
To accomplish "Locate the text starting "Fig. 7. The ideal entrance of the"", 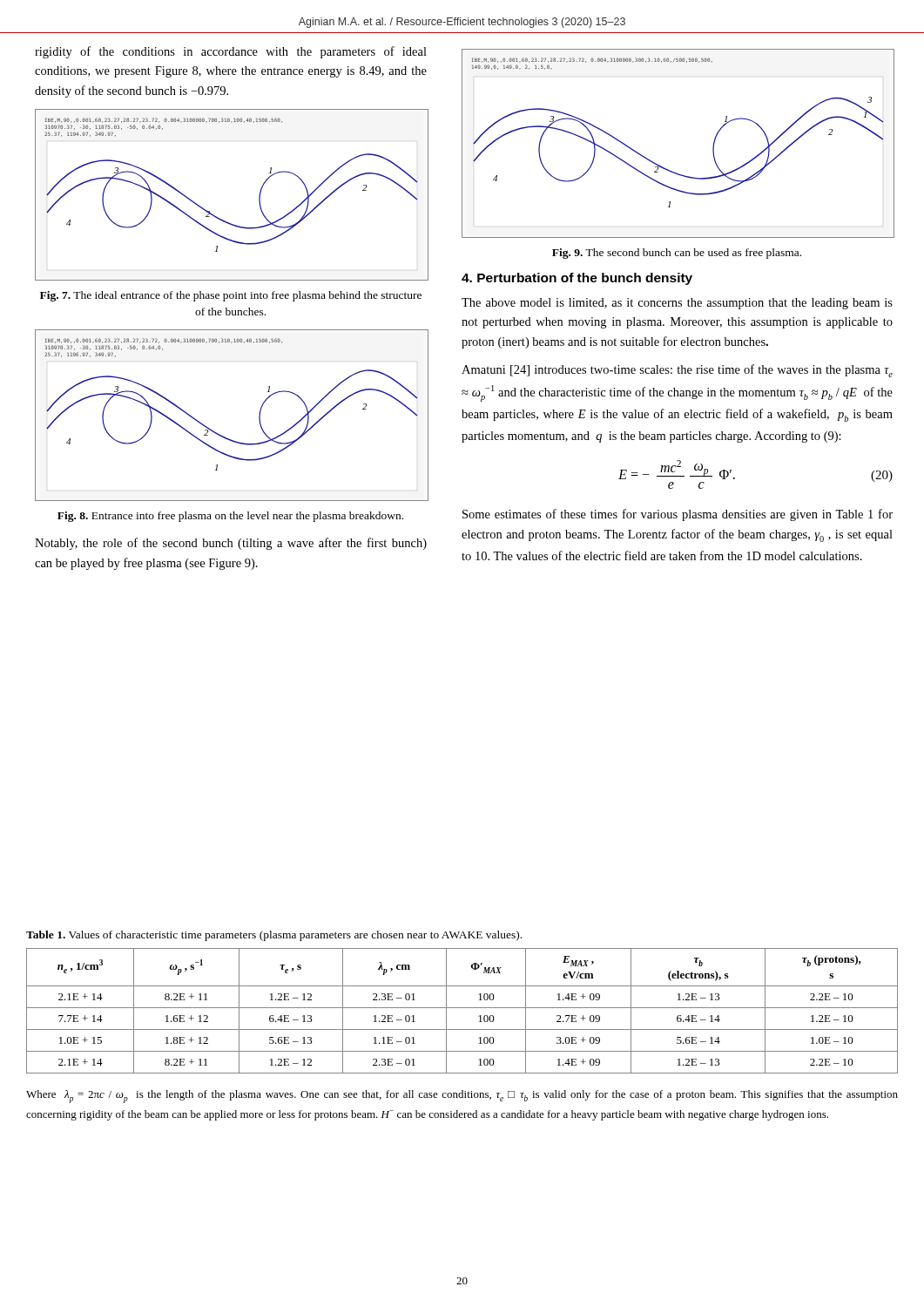I will pyautogui.click(x=231, y=303).
